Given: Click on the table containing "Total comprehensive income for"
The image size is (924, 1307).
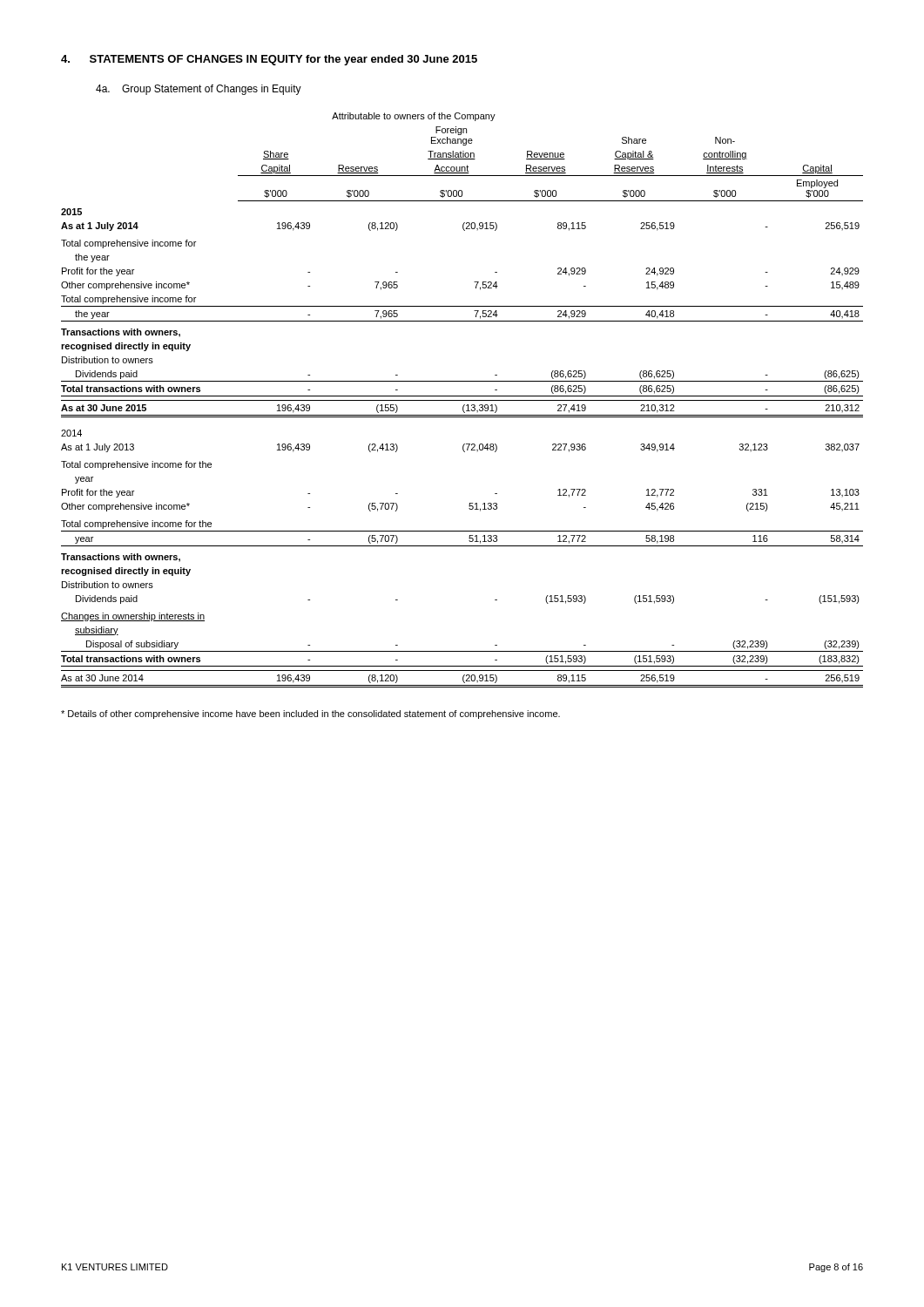Looking at the screenshot, I should pyautogui.click(x=462, y=398).
